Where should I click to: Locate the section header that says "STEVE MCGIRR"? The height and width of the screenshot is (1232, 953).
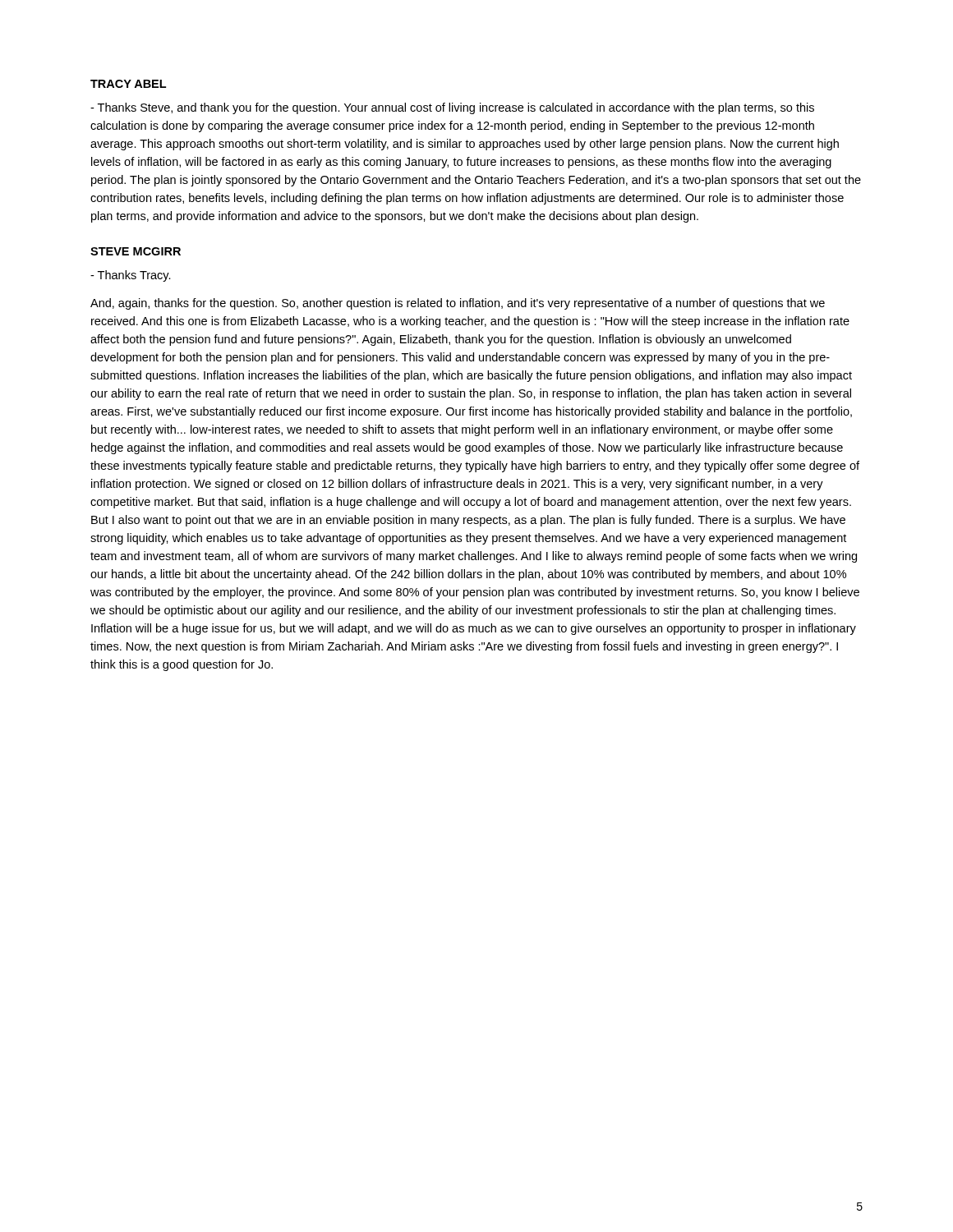click(136, 251)
